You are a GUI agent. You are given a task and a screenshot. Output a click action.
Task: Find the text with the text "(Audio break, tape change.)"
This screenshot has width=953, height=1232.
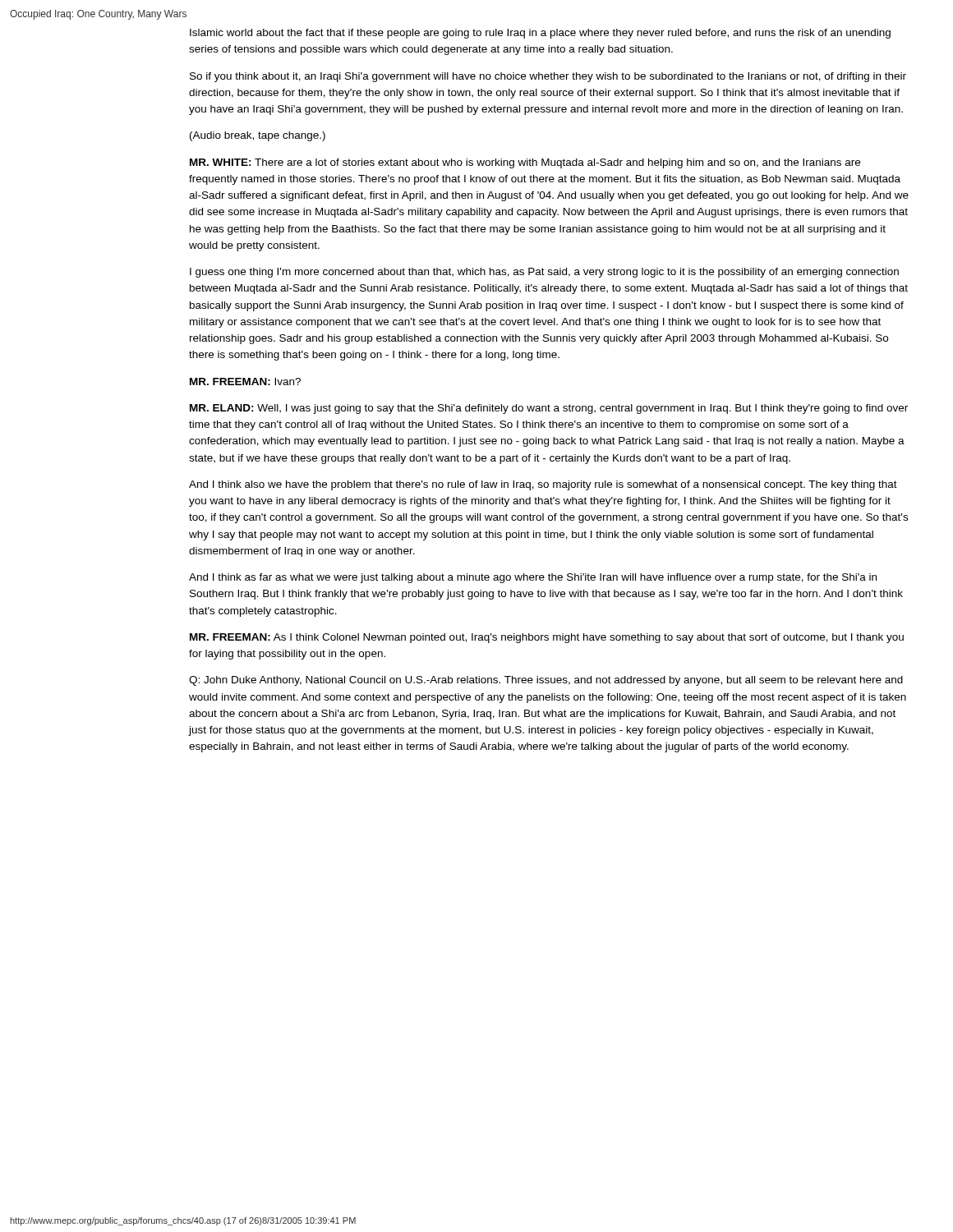tap(258, 136)
